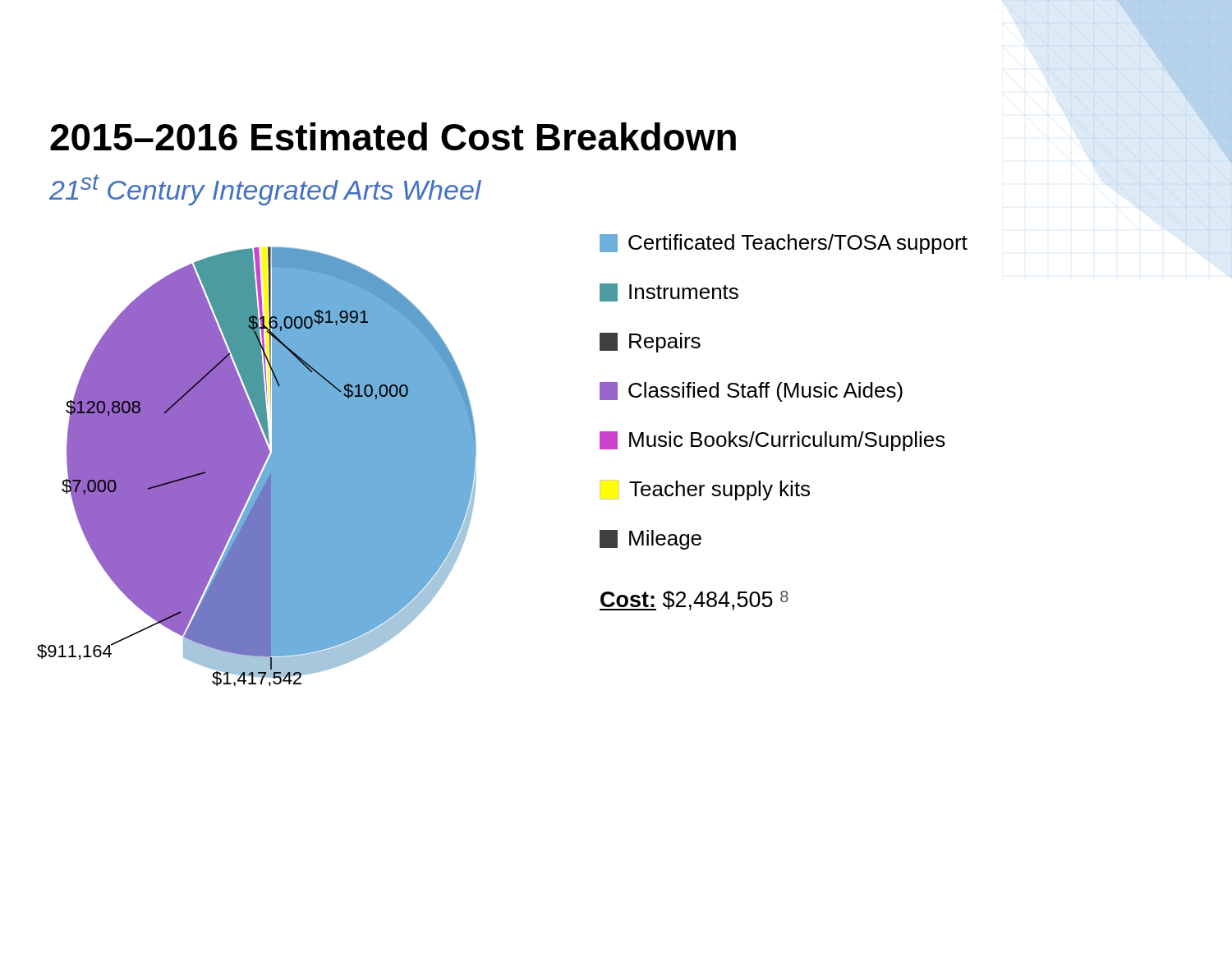
Task: Select the list item containing "Teacher supply kits"
Action: click(x=705, y=489)
